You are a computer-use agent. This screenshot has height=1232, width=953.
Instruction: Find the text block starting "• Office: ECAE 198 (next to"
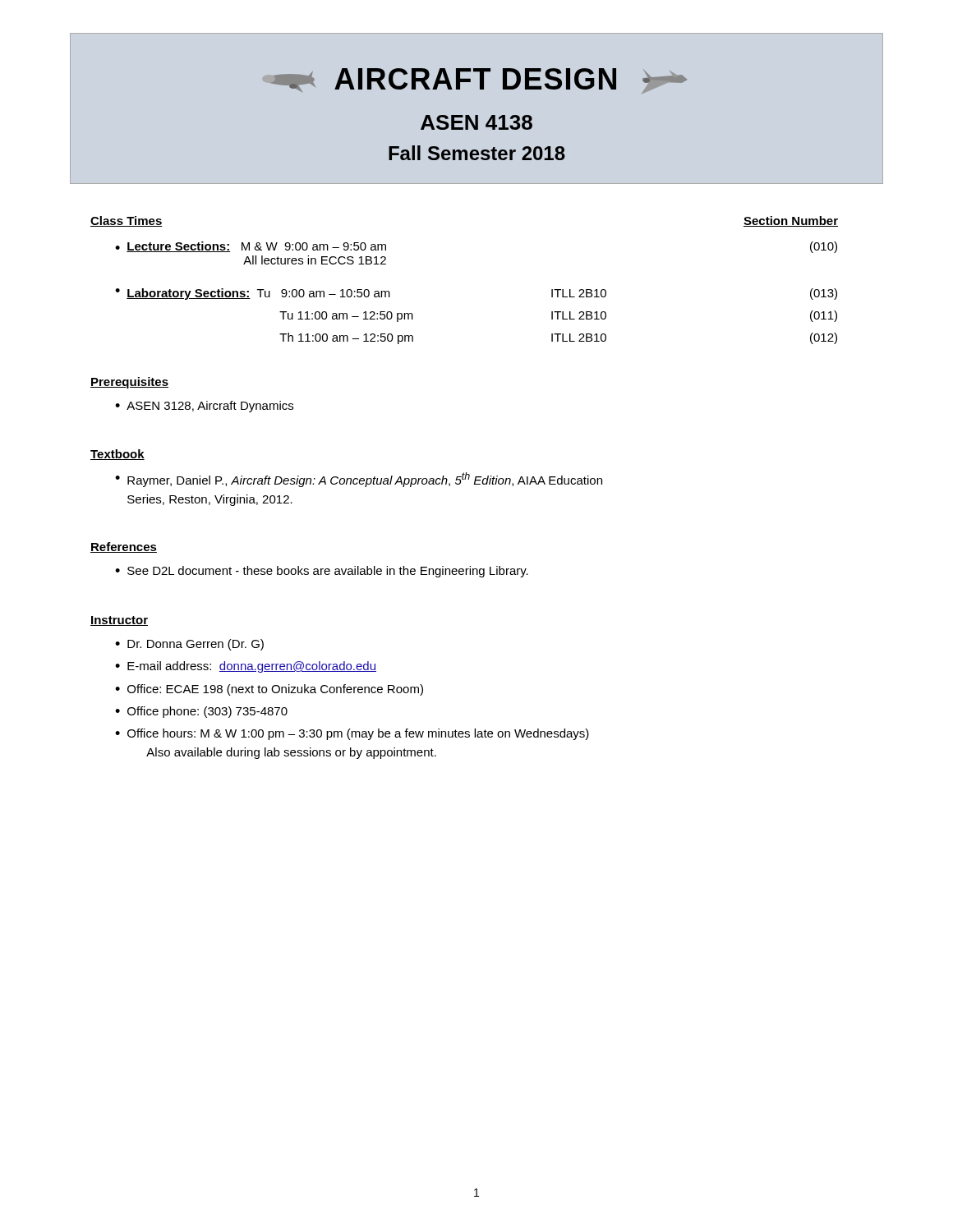click(269, 689)
